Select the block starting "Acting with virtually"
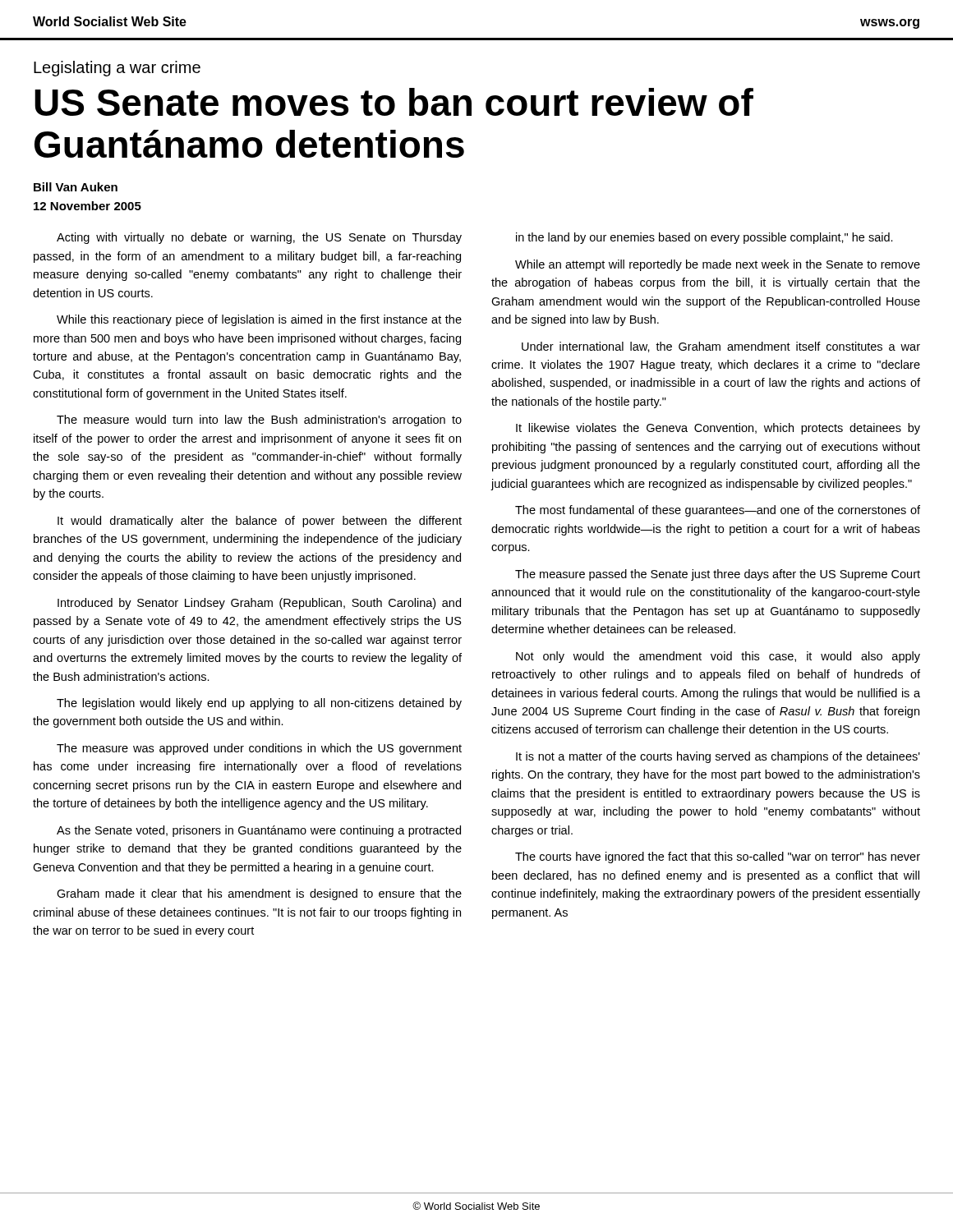Viewport: 953px width, 1232px height. (x=247, y=584)
